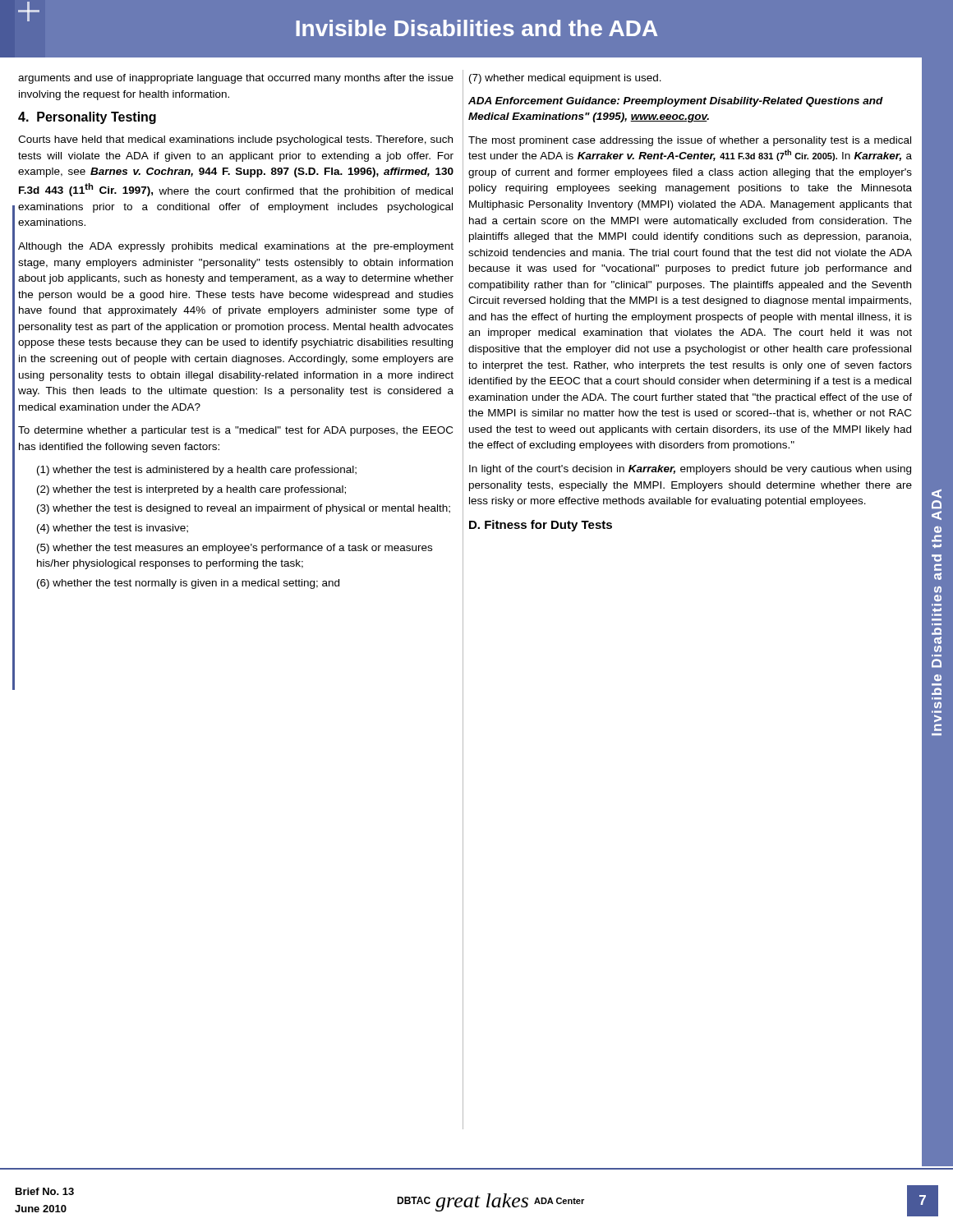
Task: Find the block on this page that starts "To determine whether a particular"
Action: coord(236,438)
